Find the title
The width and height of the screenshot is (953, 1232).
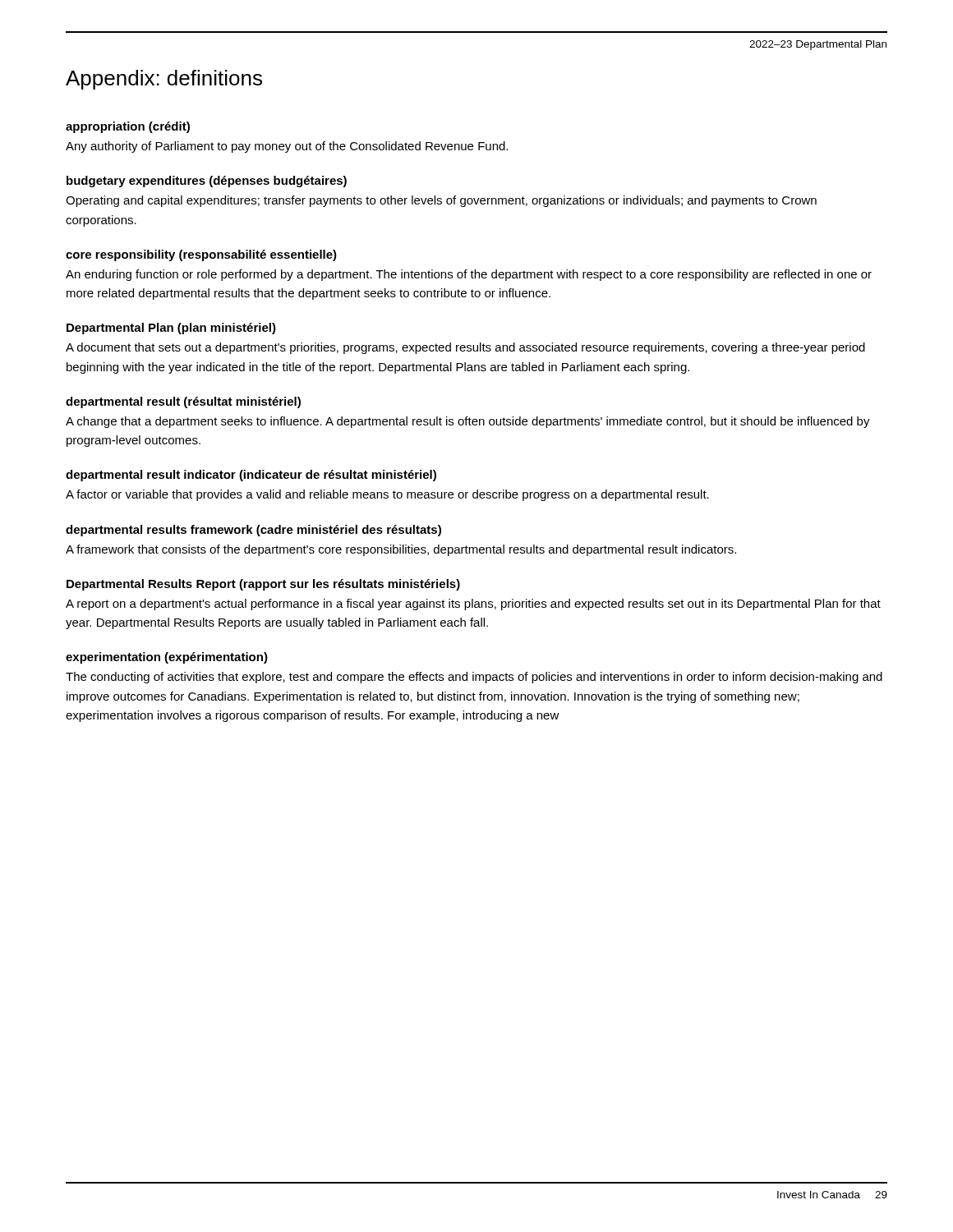coord(476,78)
